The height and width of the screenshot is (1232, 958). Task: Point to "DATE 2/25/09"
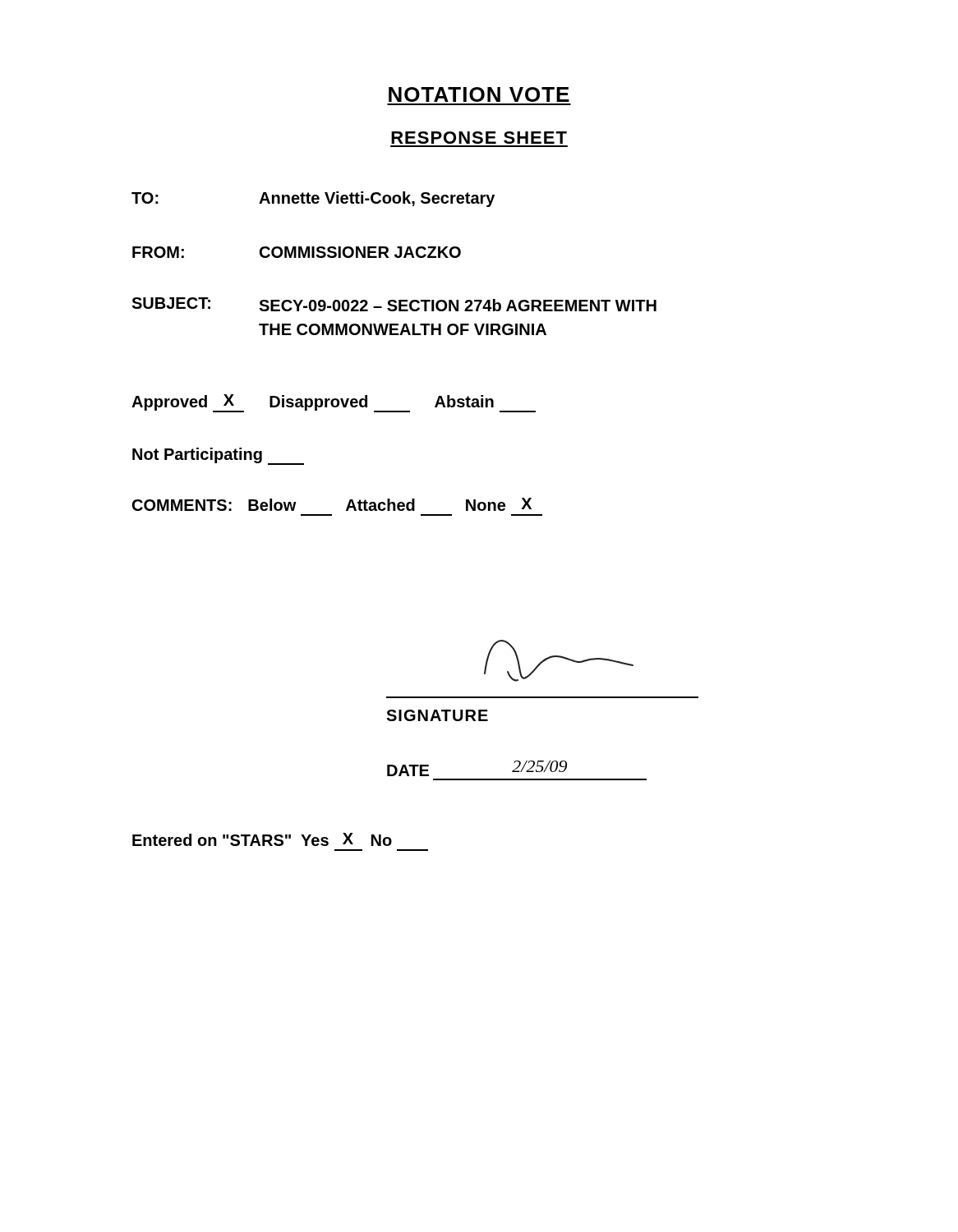pyautogui.click(x=516, y=768)
